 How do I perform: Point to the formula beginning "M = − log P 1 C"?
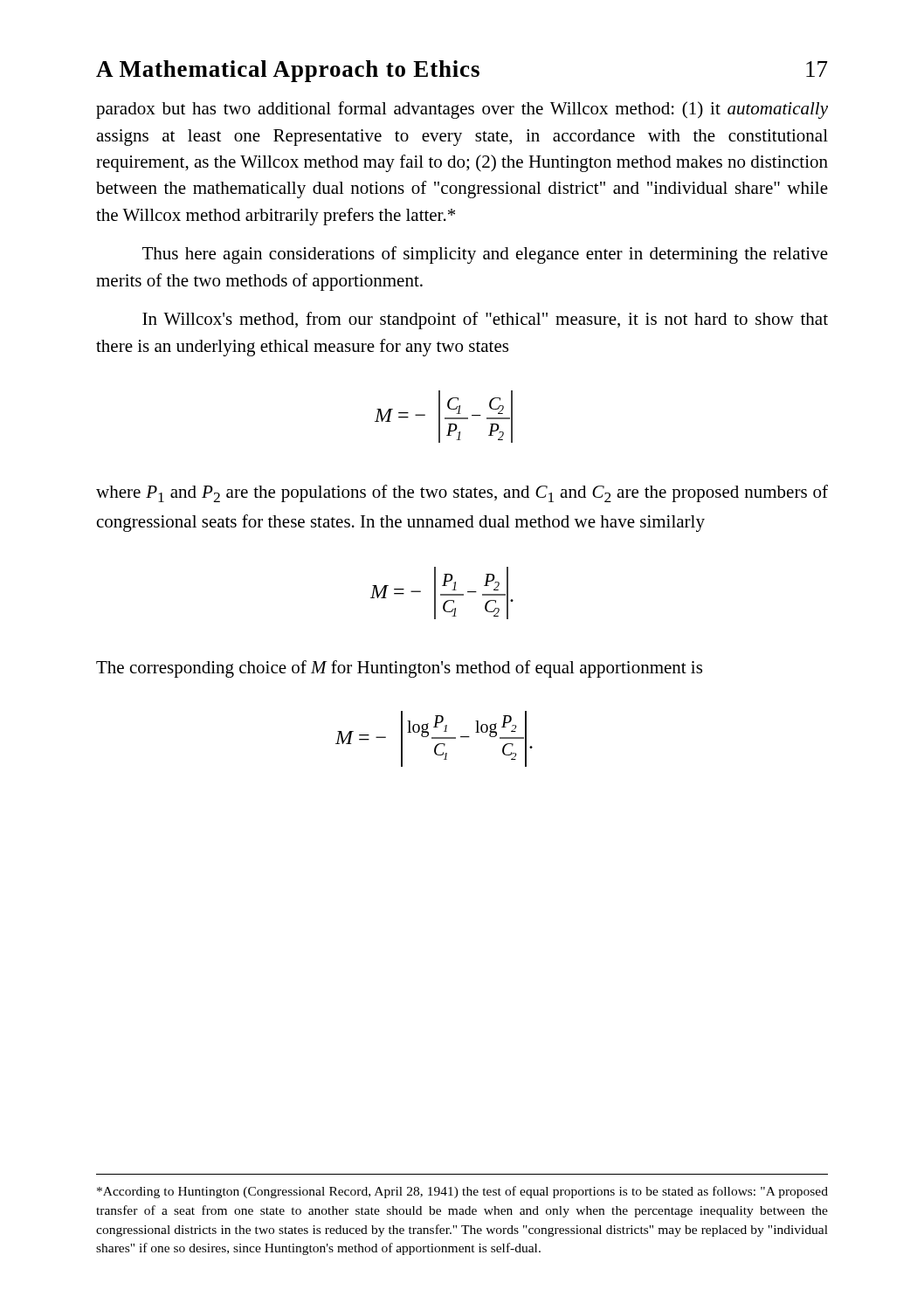pyautogui.click(x=462, y=739)
